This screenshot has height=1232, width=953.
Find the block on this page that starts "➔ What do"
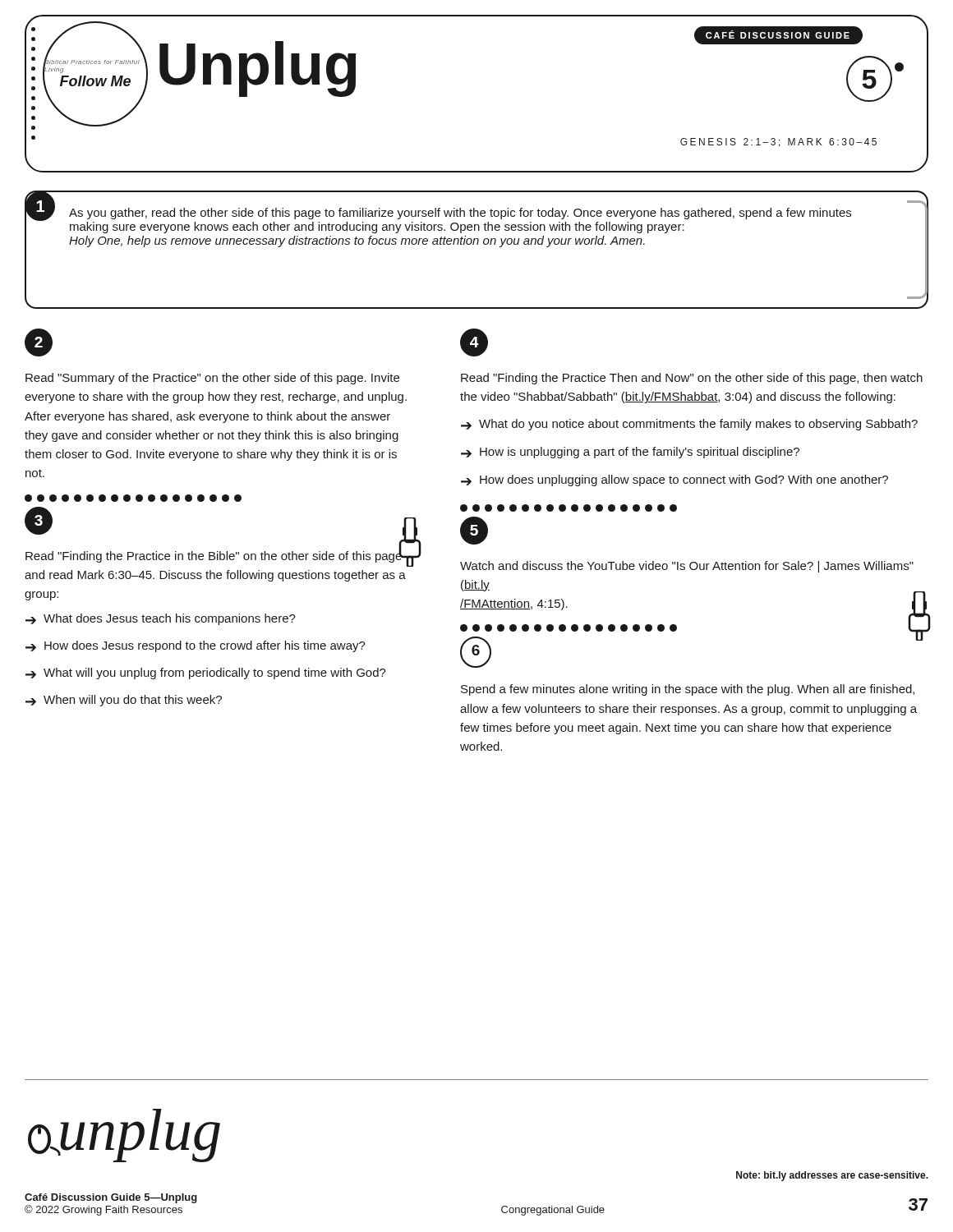pos(689,425)
